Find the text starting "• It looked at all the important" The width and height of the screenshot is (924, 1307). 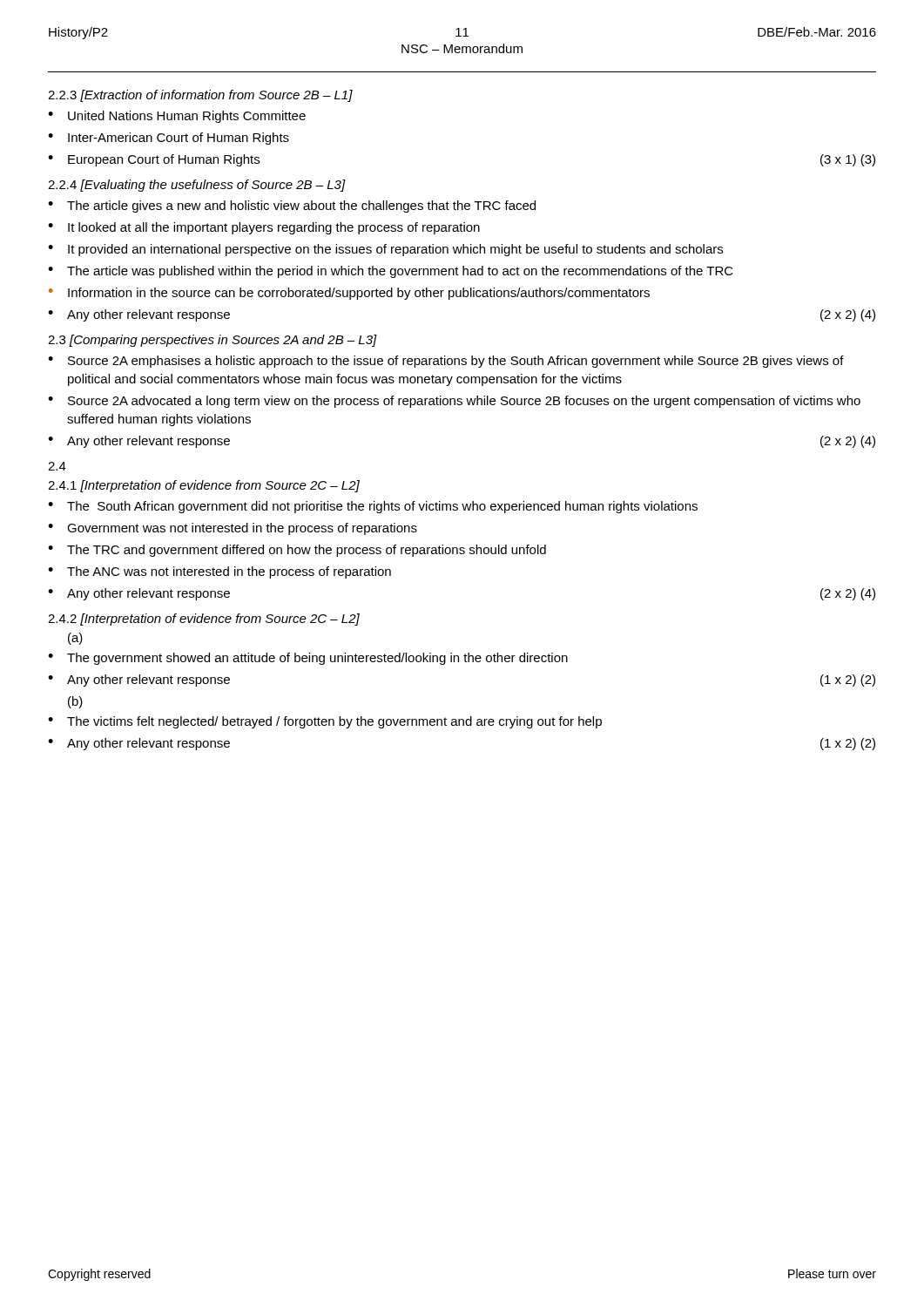pos(462,227)
